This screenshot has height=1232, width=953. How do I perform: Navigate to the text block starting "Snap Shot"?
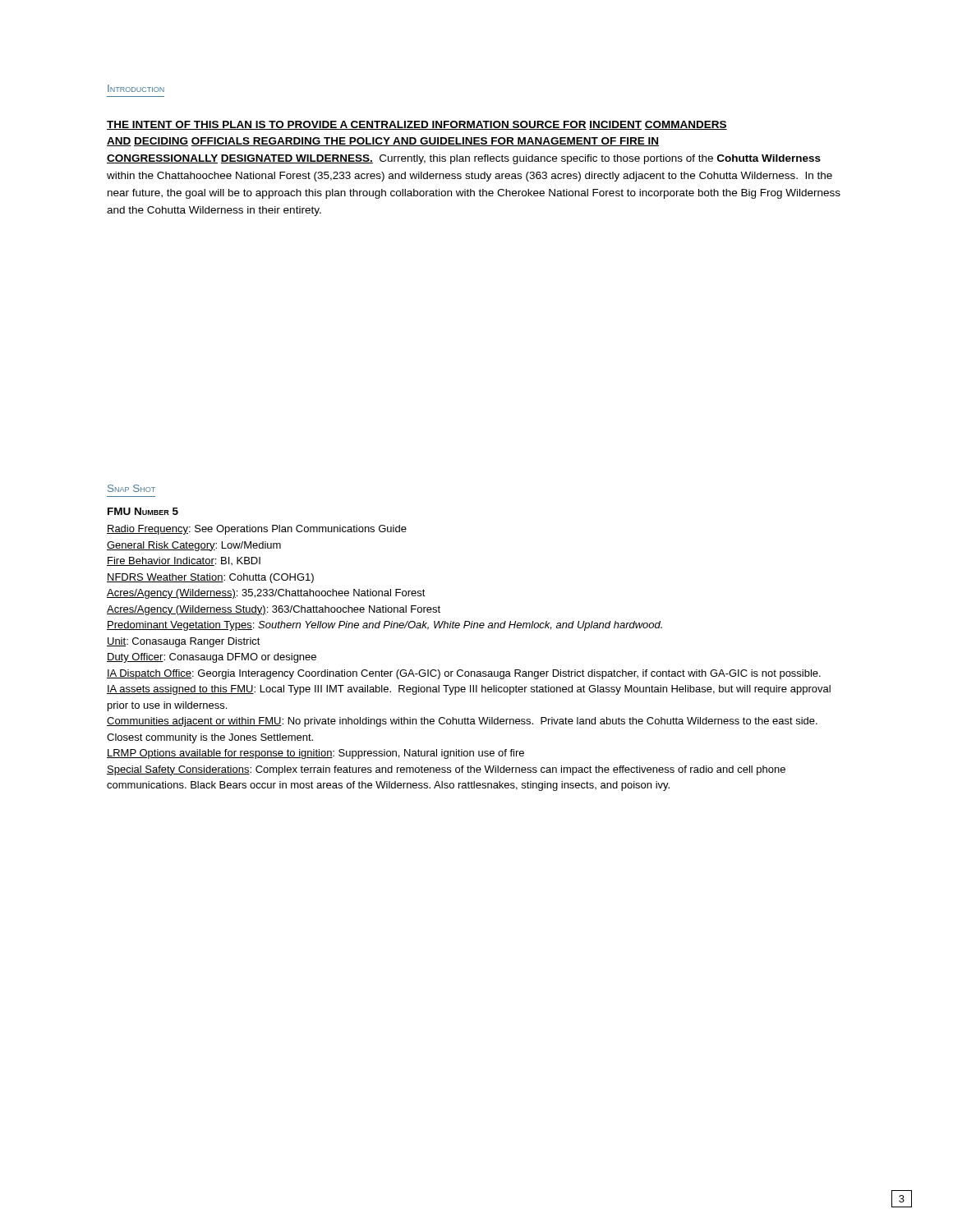tap(131, 490)
